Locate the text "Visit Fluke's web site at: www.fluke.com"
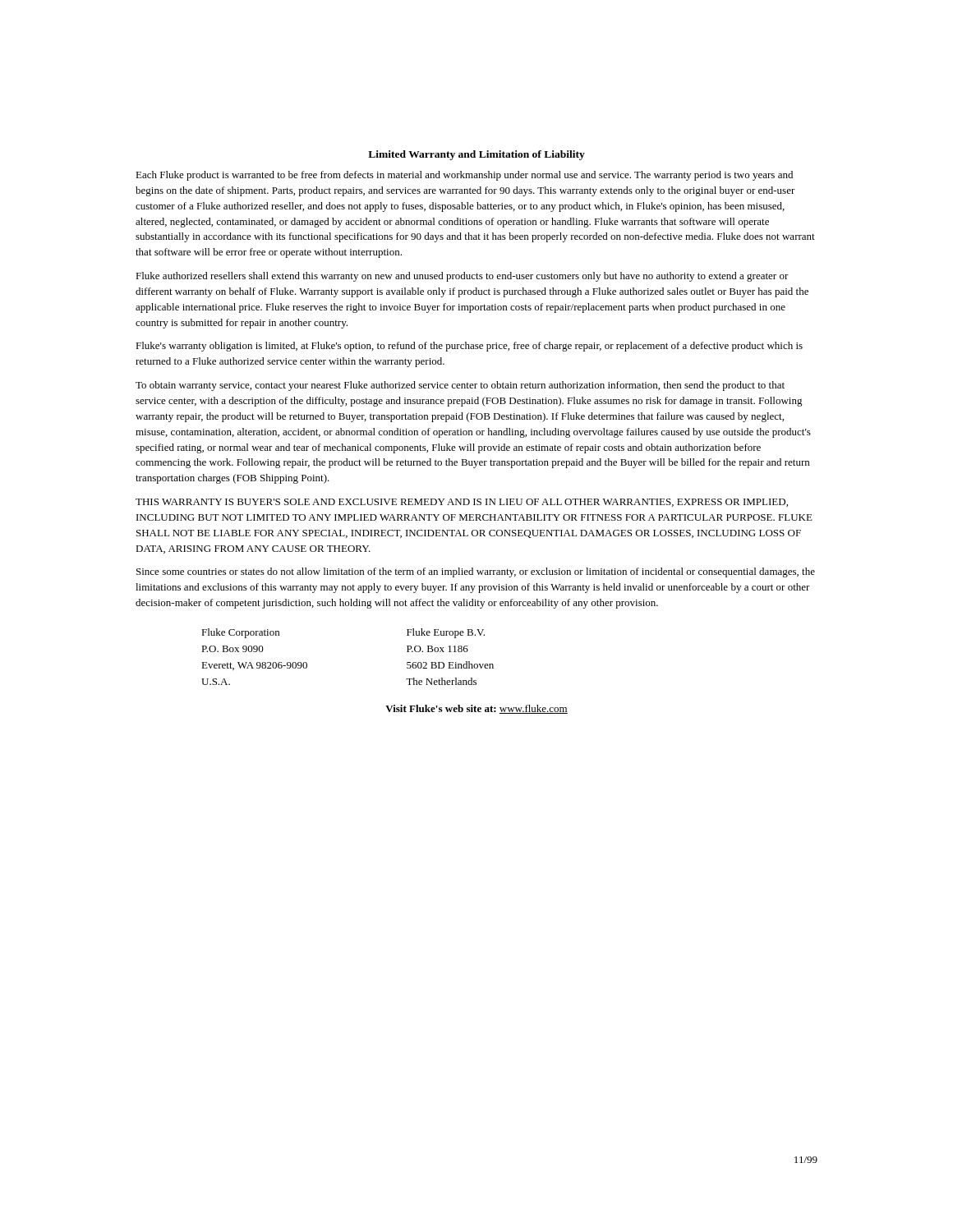 [476, 708]
